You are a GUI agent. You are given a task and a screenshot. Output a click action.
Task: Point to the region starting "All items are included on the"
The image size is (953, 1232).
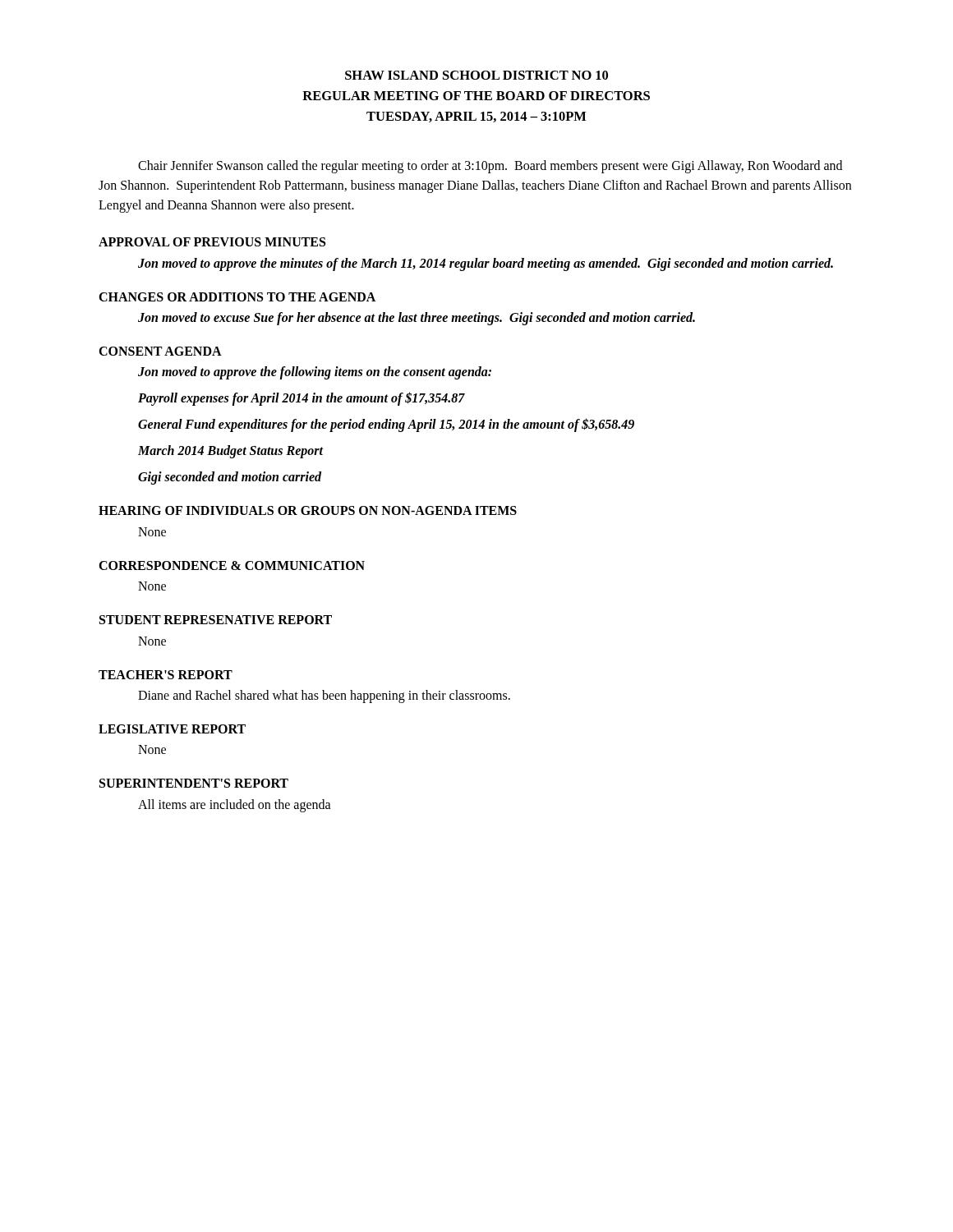tap(234, 804)
